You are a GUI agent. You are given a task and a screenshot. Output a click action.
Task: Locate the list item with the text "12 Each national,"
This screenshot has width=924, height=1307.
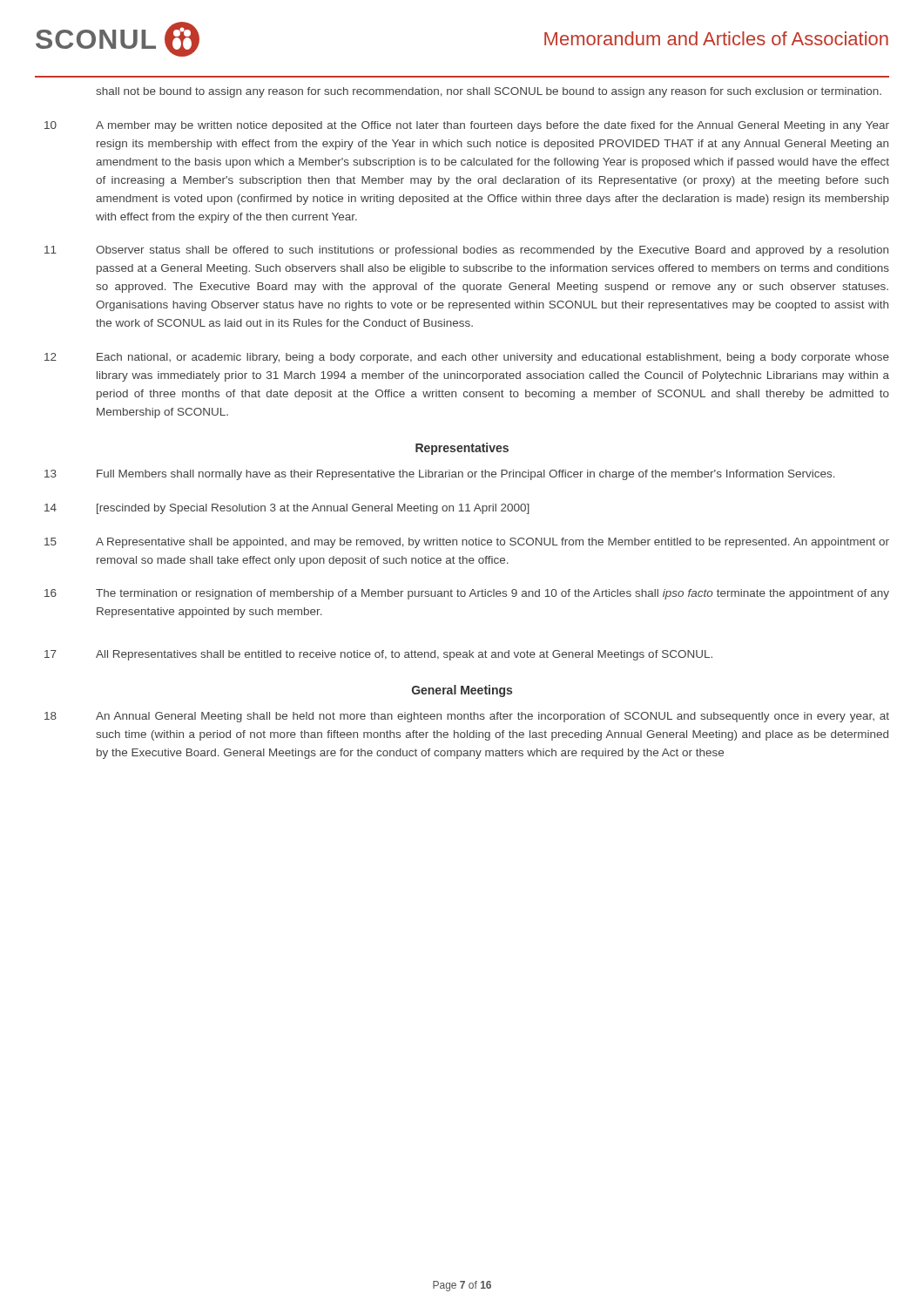click(x=462, y=385)
